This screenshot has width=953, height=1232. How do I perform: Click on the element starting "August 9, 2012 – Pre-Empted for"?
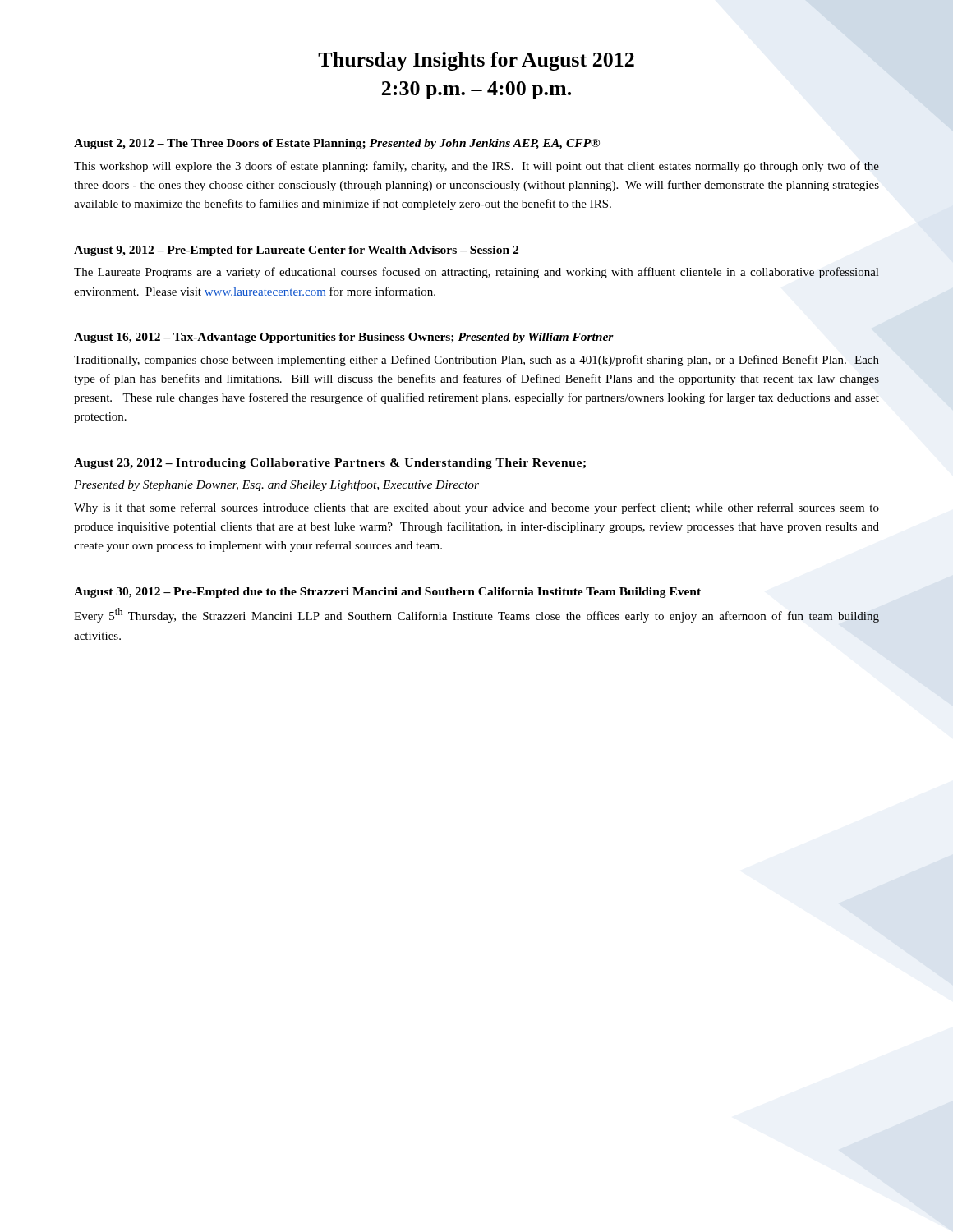tap(296, 249)
